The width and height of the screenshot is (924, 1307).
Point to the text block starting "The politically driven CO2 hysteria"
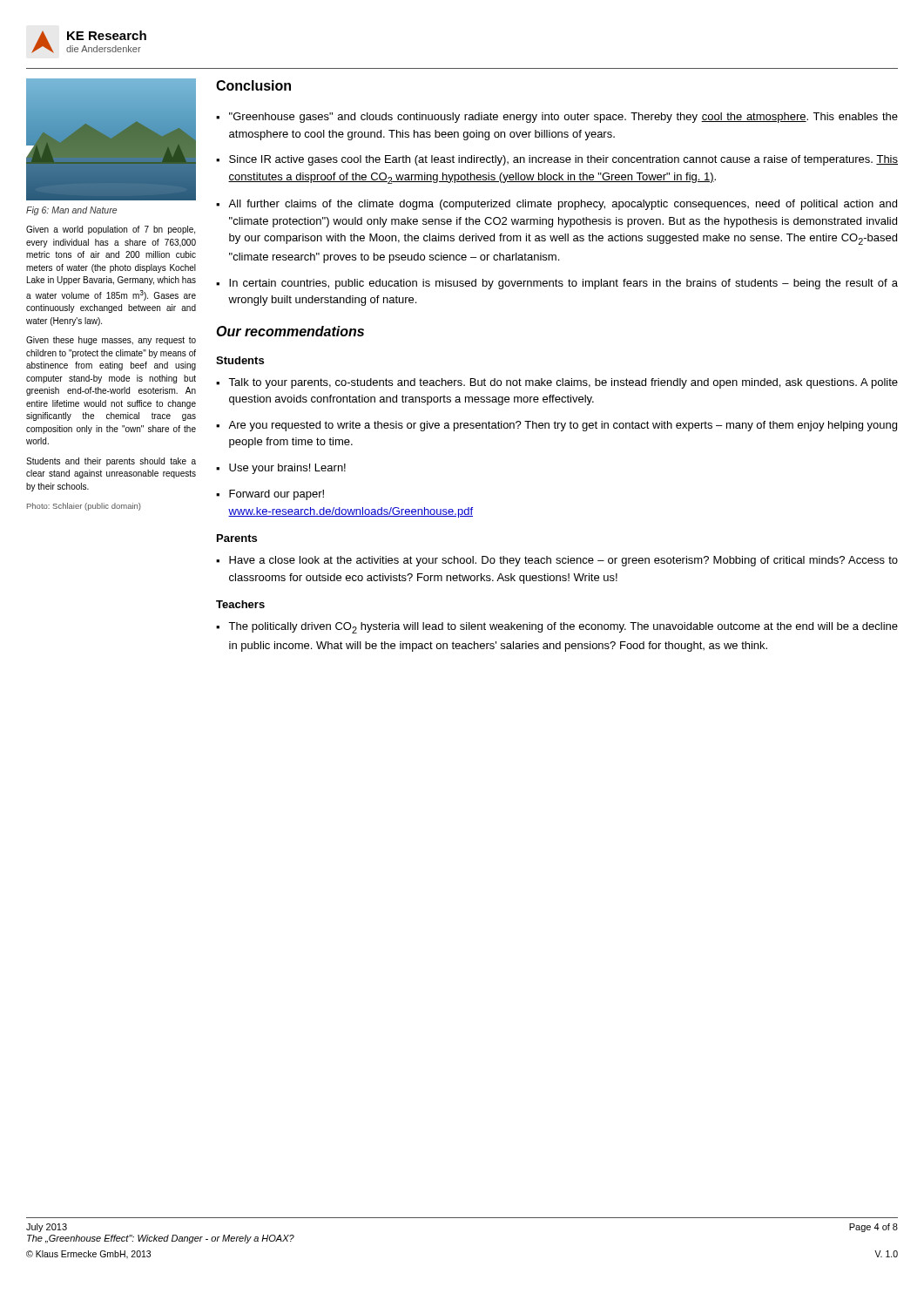coord(563,636)
